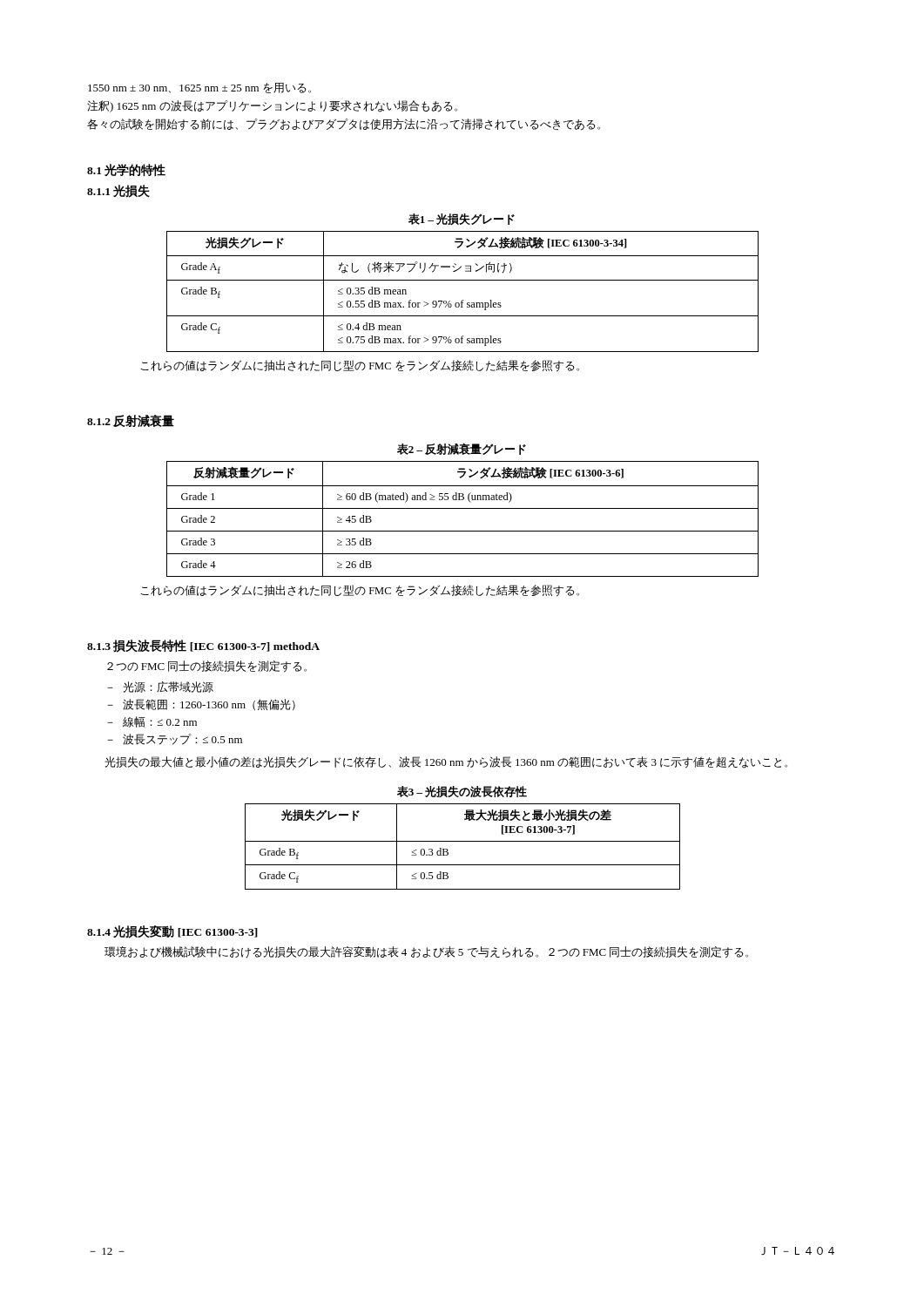Click on the passage starting "－線幅：≤ 0.2 nm"
Screen dimensions: 1307x924
(x=151, y=722)
